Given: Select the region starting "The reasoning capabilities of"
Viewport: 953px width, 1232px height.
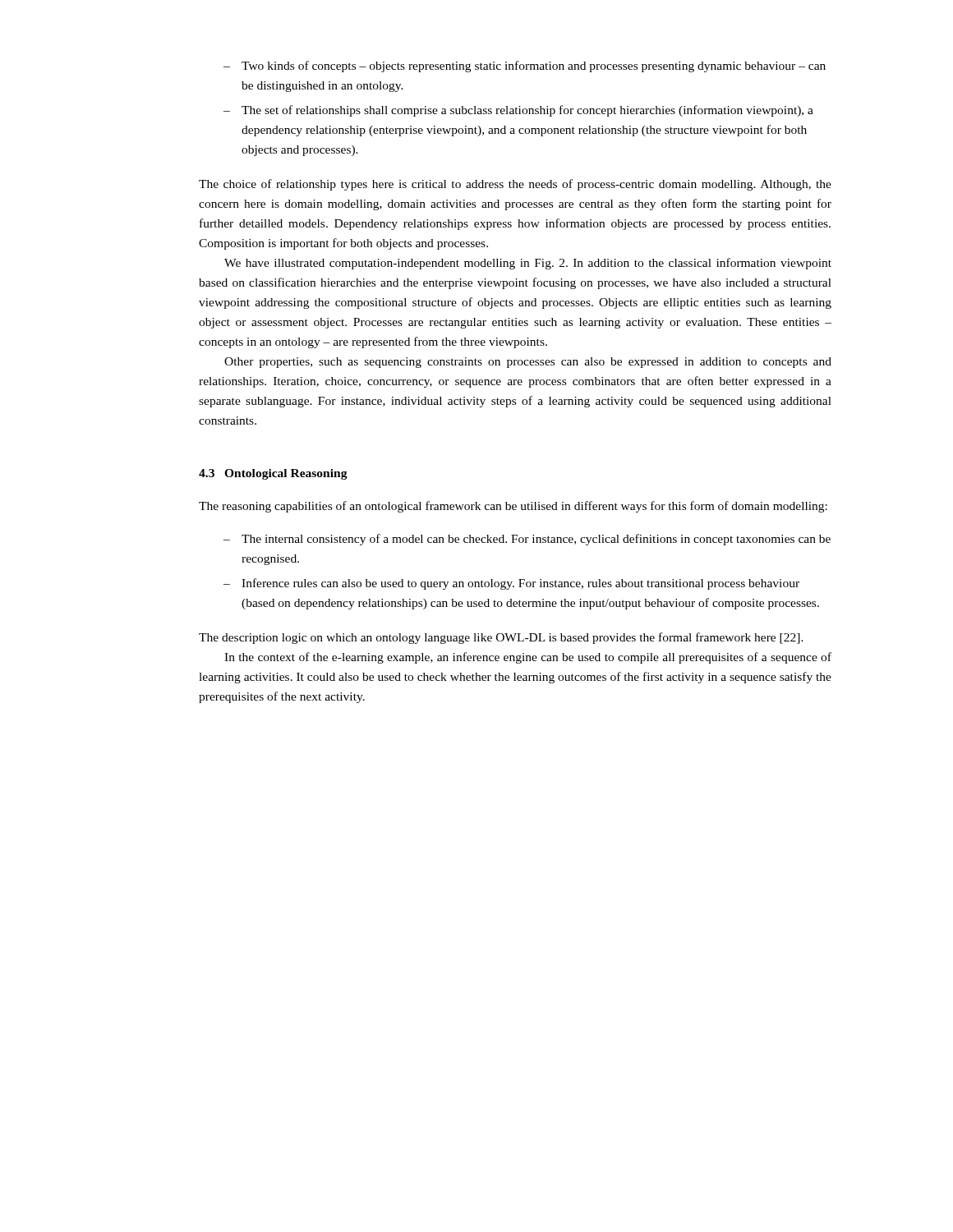Looking at the screenshot, I should pyautogui.click(x=513, y=506).
